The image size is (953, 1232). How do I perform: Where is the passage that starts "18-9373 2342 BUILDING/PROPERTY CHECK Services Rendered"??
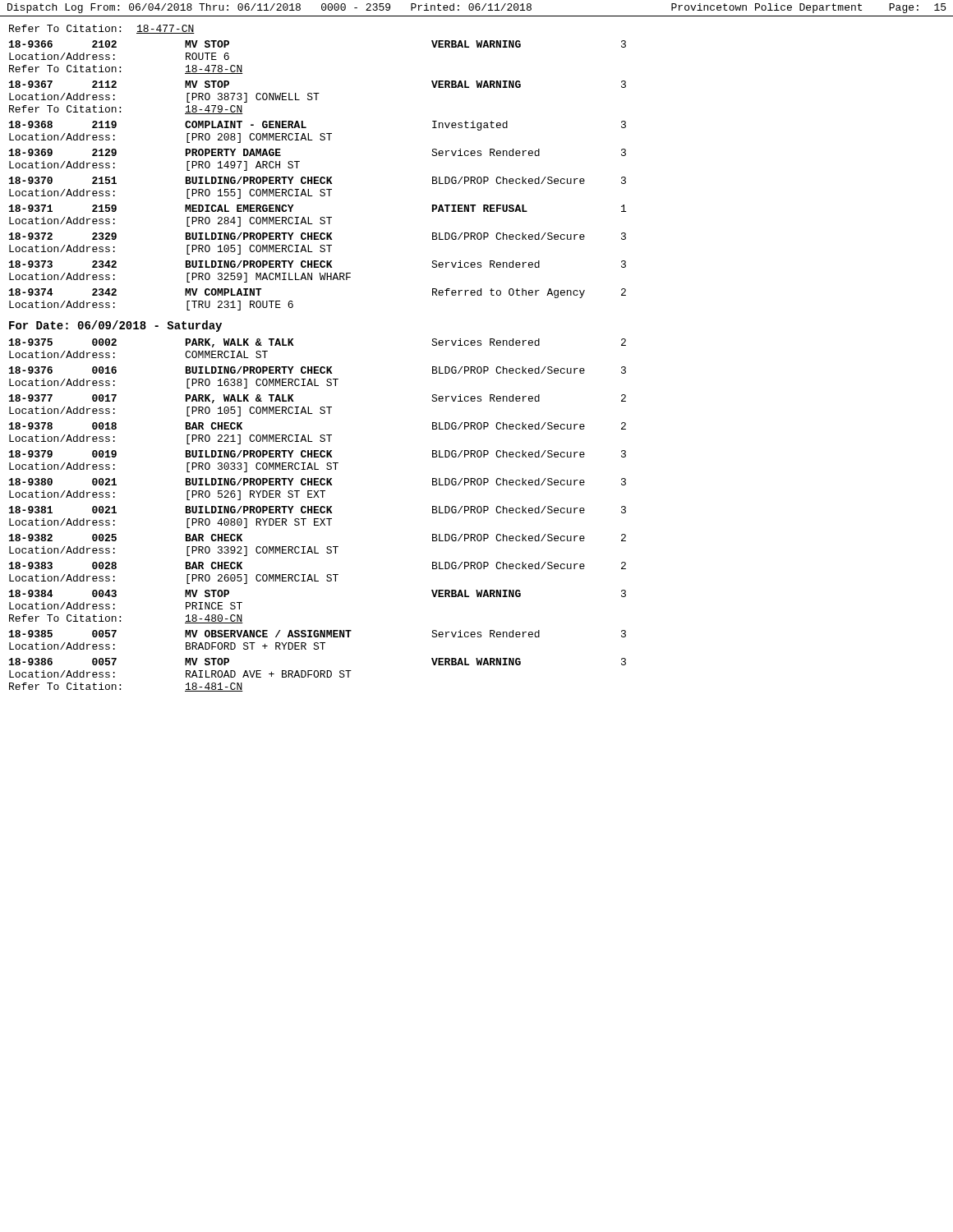tap(476, 271)
